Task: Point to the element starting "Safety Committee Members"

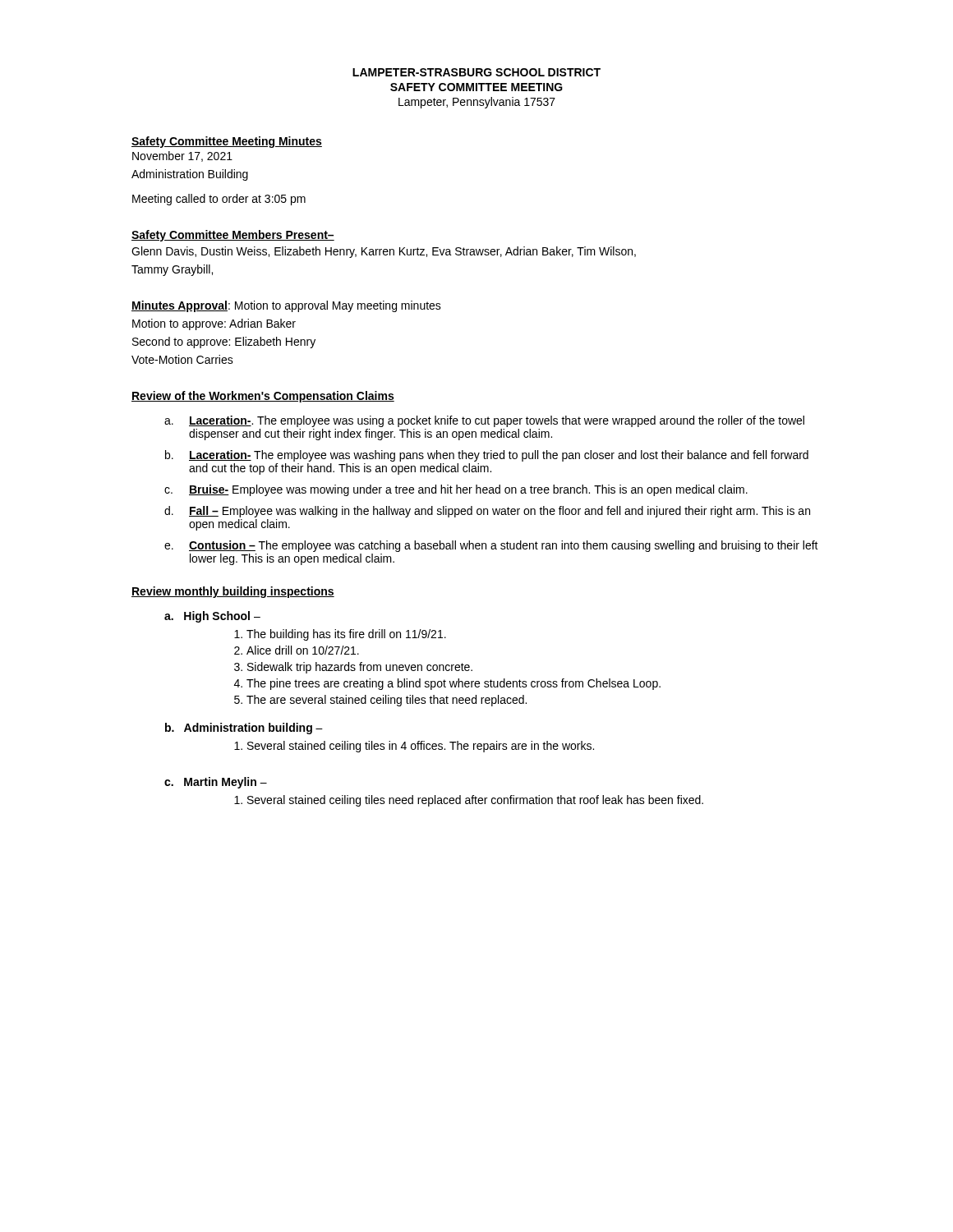Action: pyautogui.click(x=233, y=235)
